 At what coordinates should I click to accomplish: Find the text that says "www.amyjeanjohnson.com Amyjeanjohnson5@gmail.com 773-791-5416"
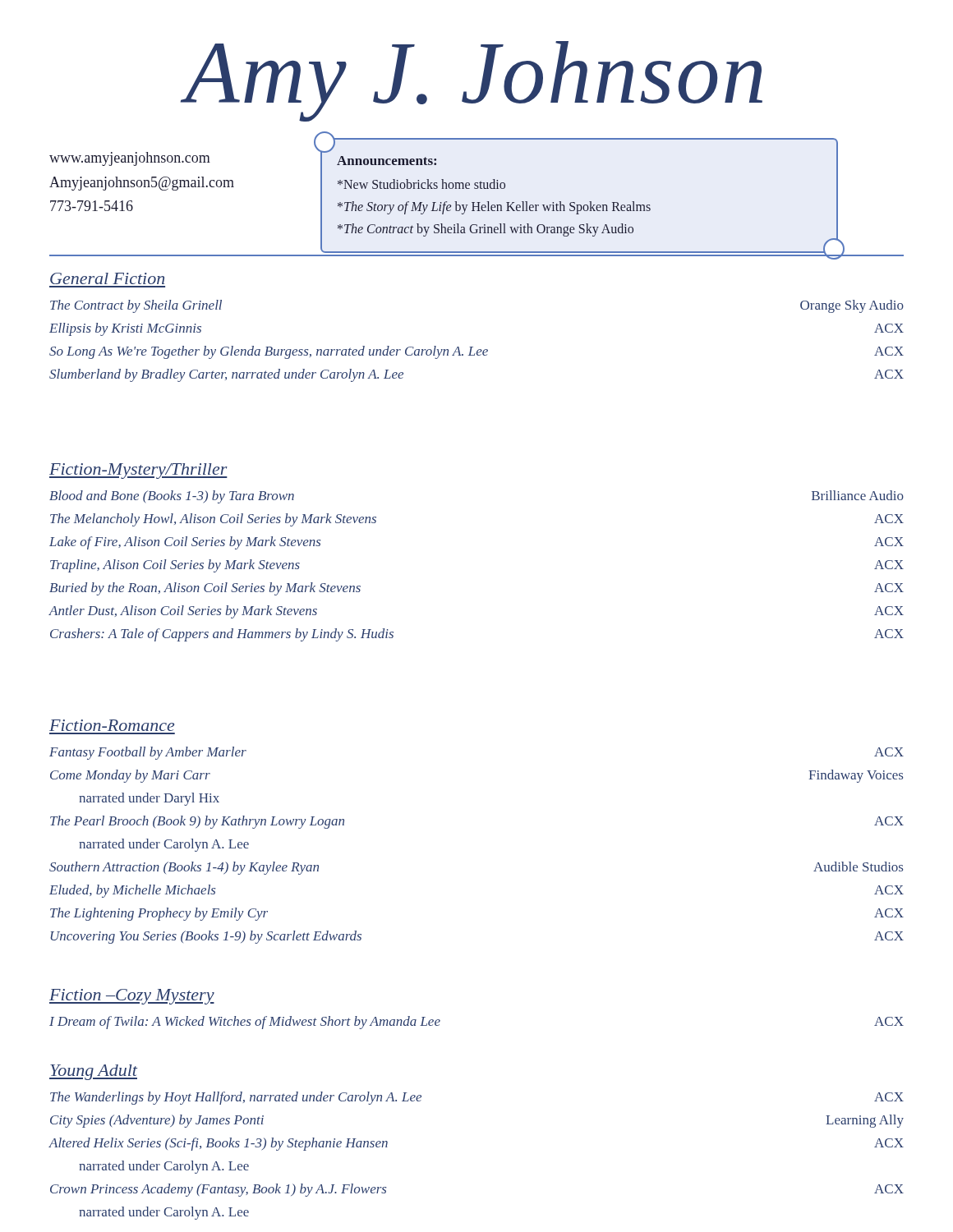tap(142, 182)
